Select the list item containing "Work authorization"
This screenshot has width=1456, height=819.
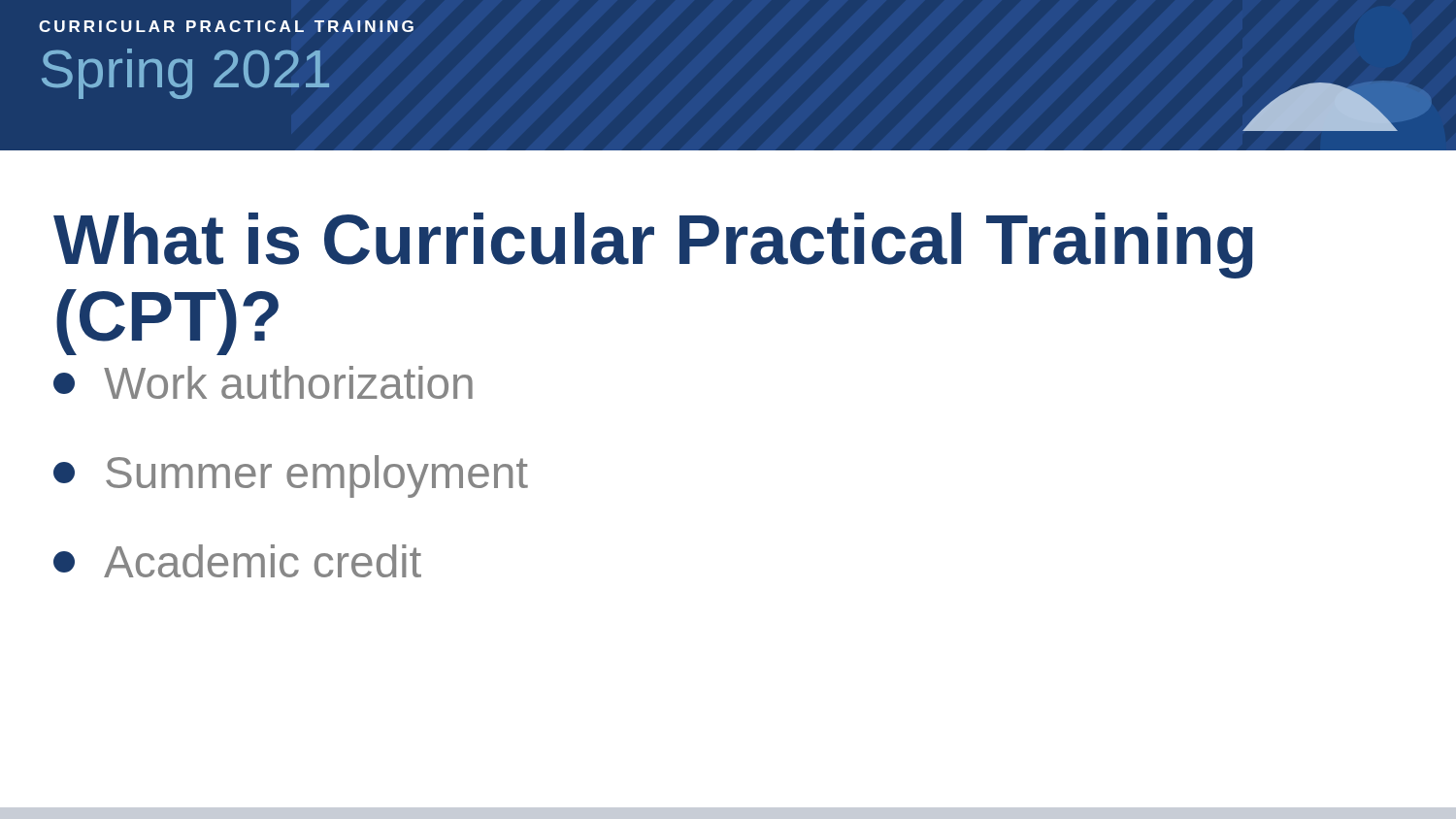click(x=264, y=383)
